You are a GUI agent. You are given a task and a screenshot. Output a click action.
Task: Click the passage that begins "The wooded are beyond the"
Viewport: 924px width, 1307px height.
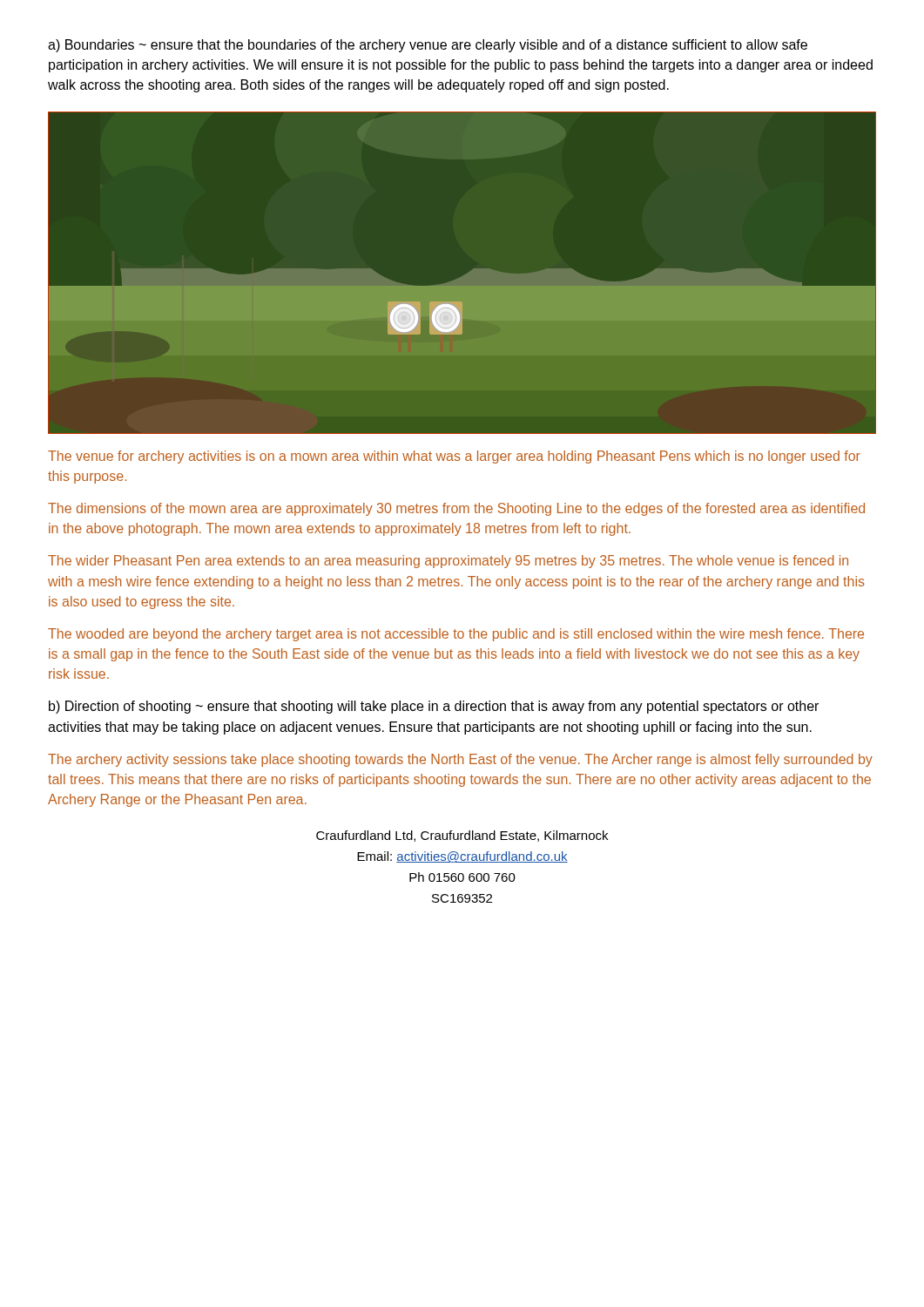456,654
